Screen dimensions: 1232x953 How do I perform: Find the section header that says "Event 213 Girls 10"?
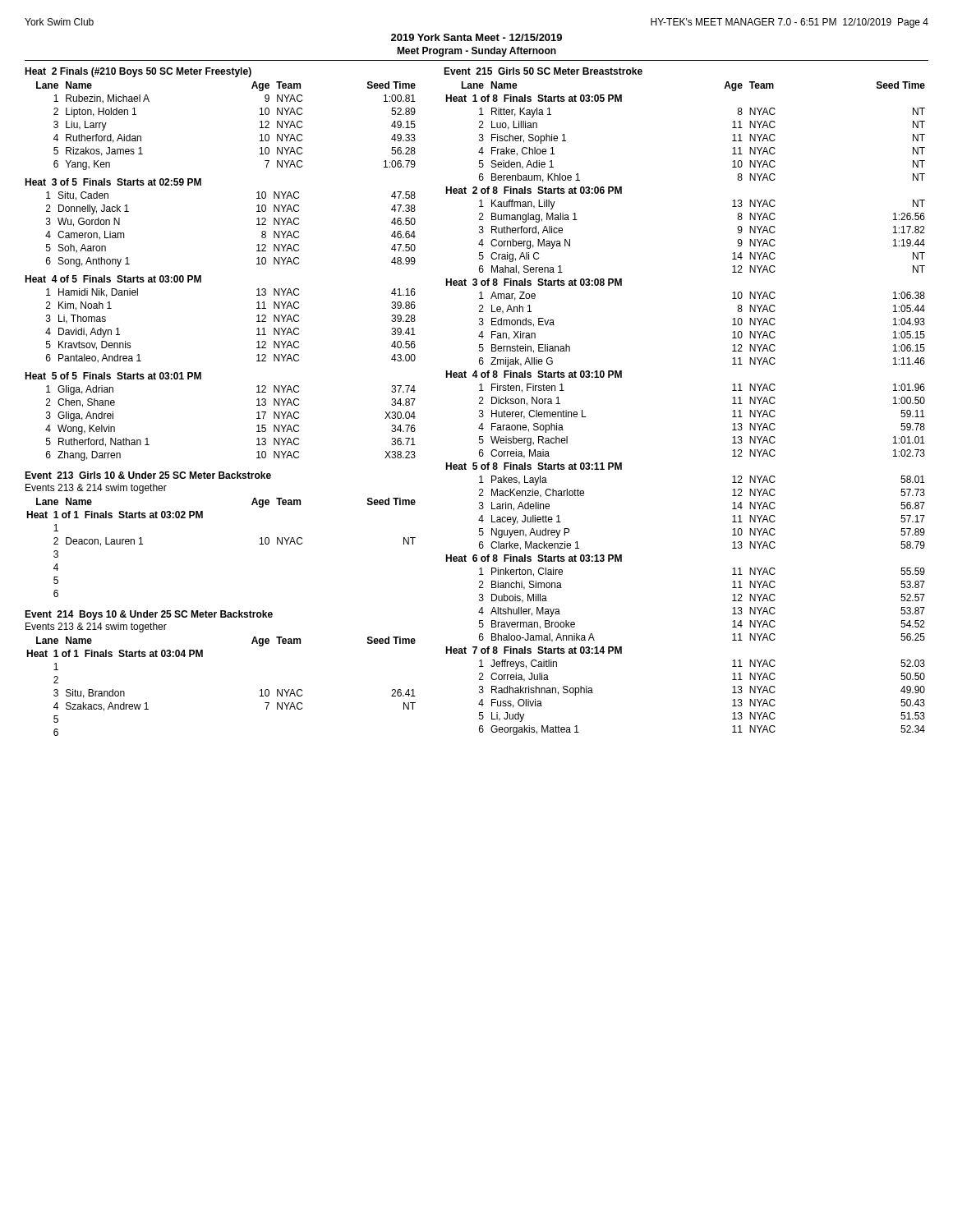coord(148,476)
